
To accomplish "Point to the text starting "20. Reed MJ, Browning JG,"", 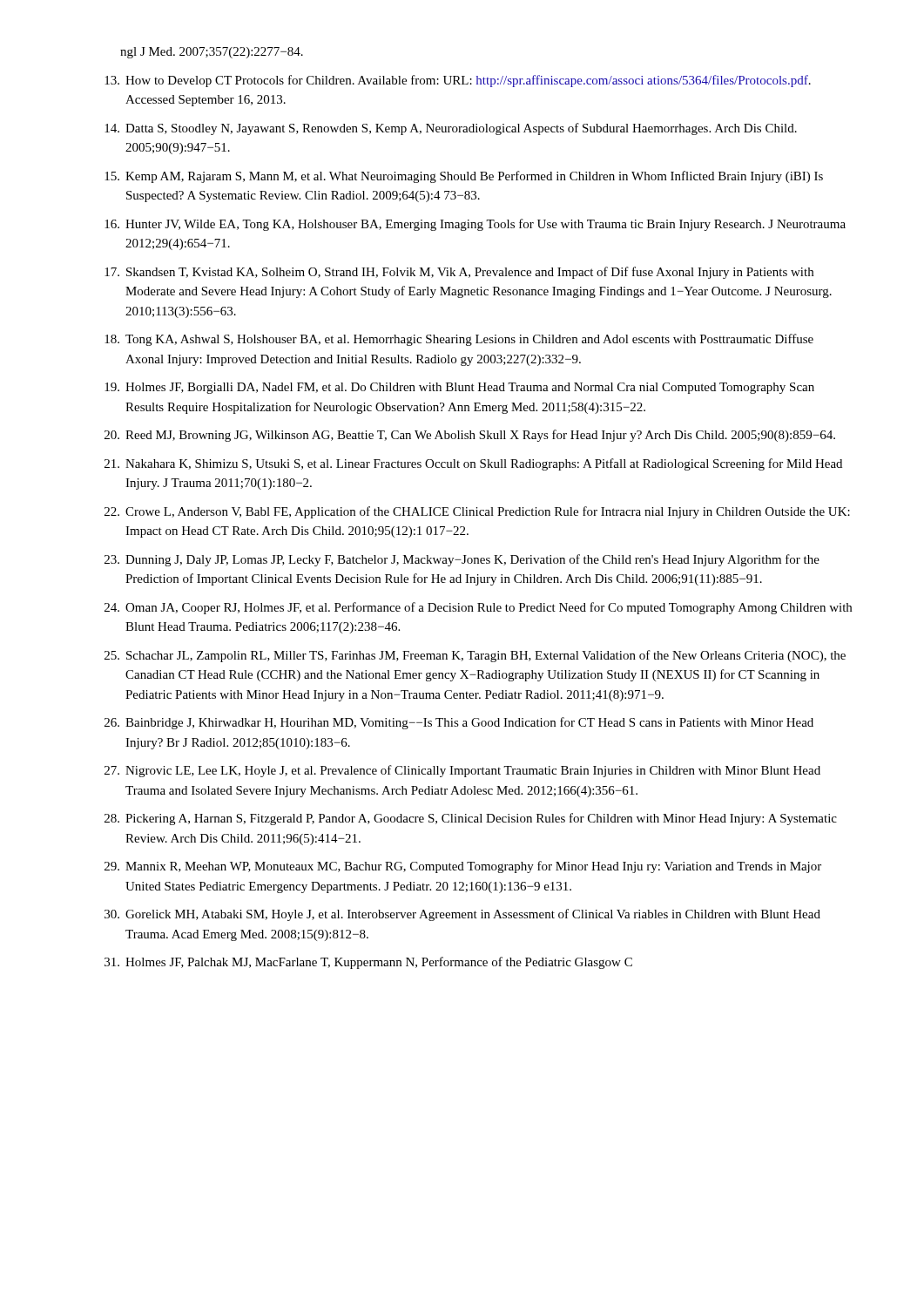I will [x=474, y=435].
